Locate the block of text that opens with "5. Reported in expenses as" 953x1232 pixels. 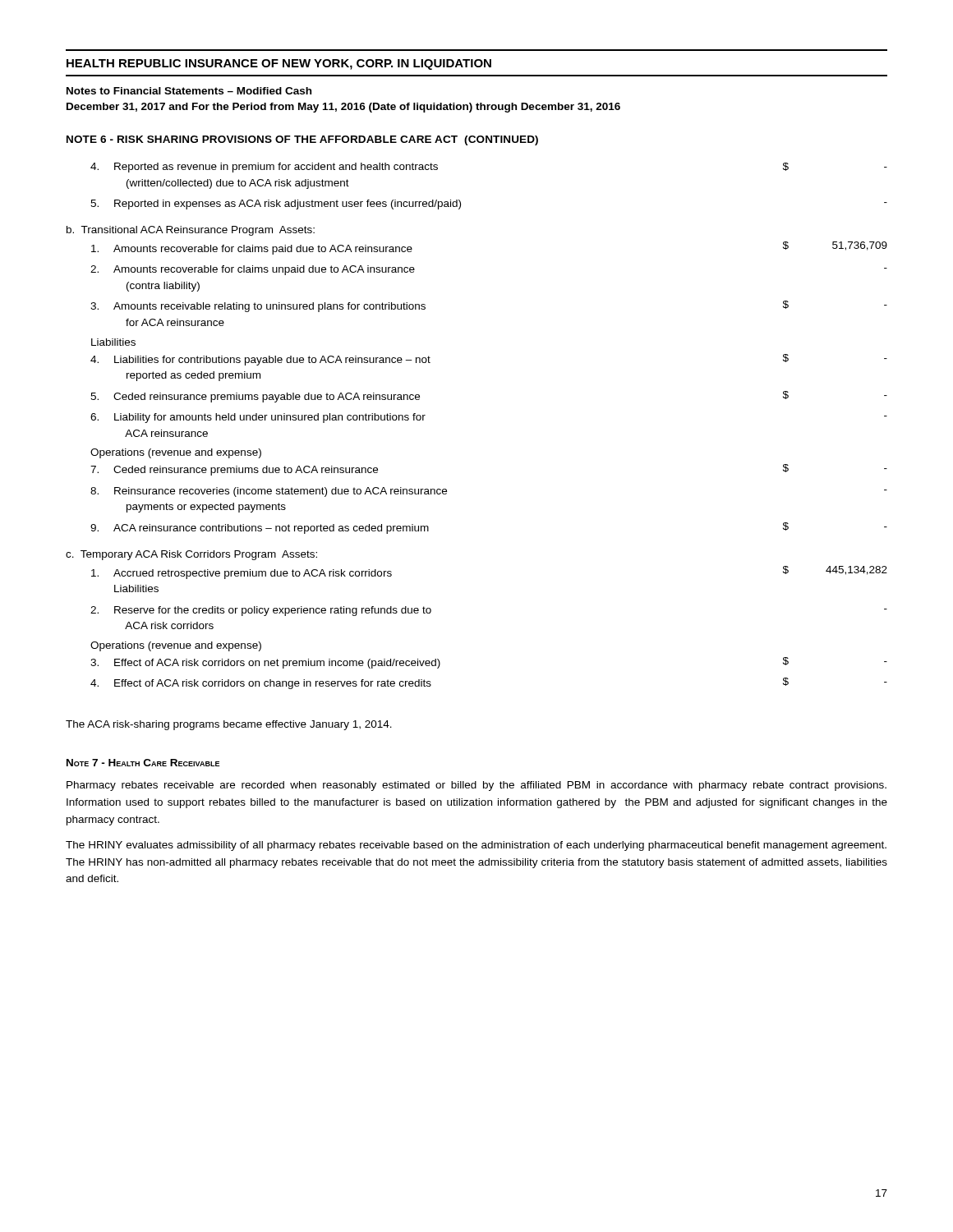click(x=287, y=204)
